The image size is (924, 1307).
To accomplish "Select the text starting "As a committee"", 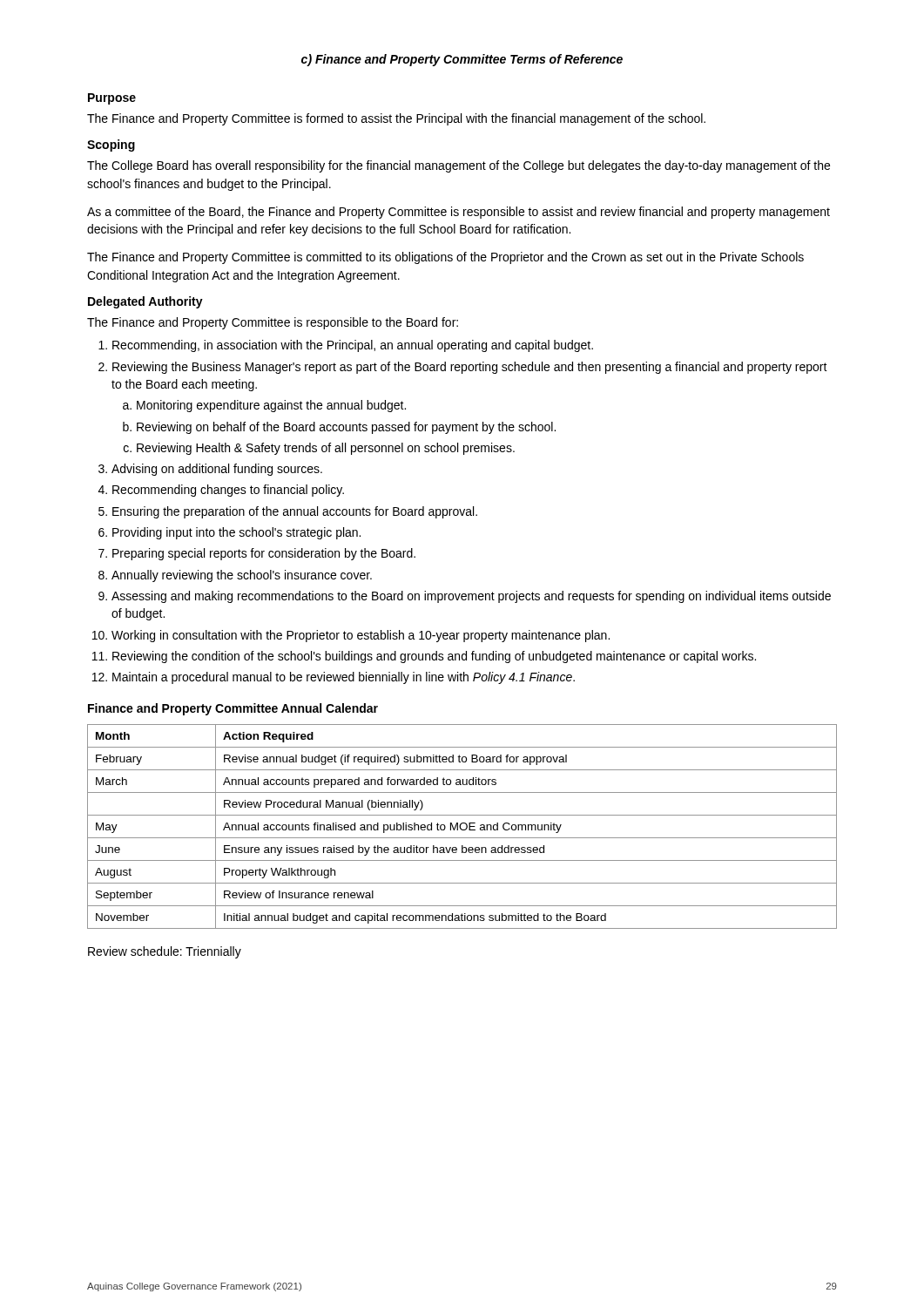I will click(458, 220).
